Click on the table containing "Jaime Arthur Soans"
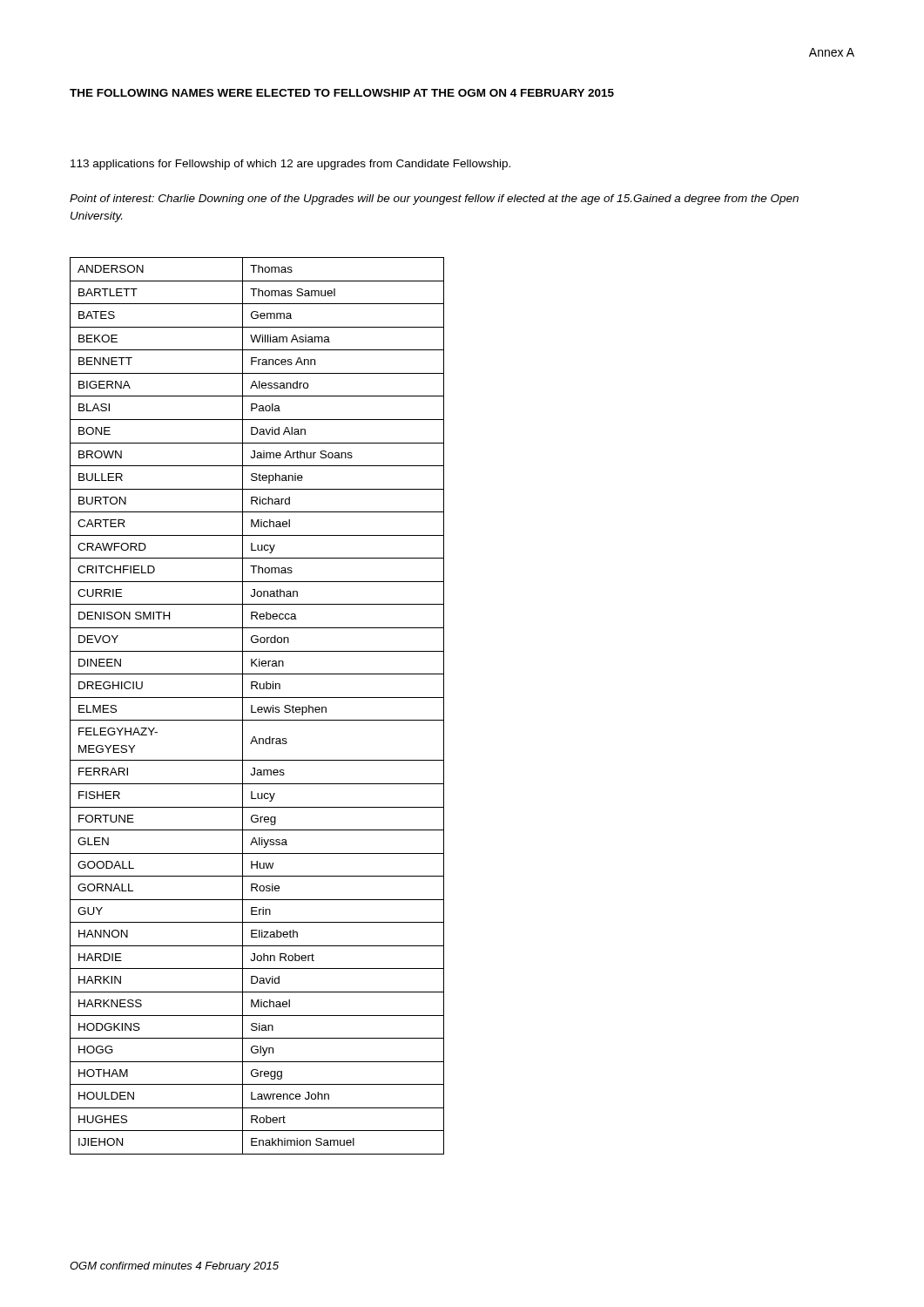The image size is (924, 1307). click(257, 706)
